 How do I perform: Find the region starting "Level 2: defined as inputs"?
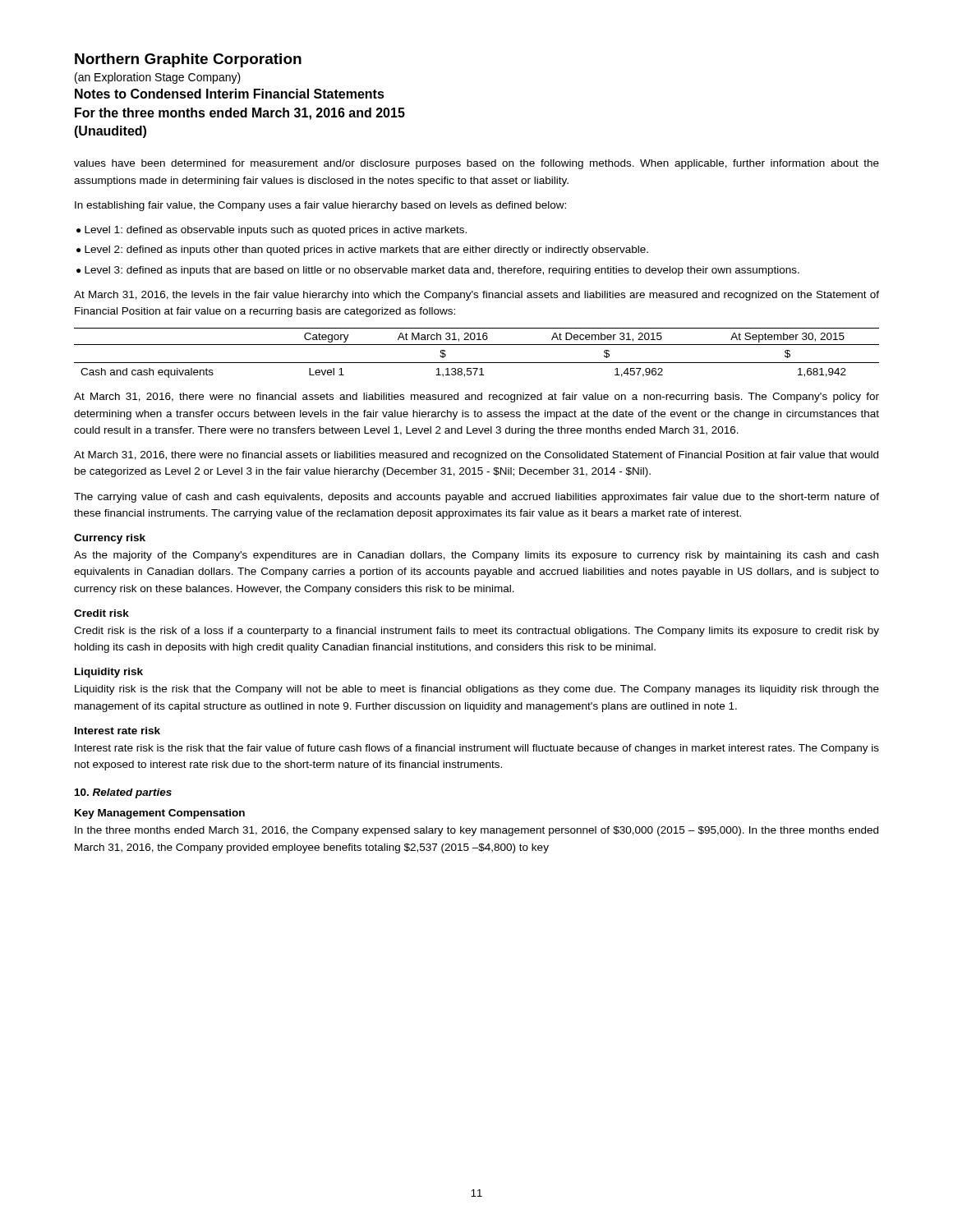[367, 250]
